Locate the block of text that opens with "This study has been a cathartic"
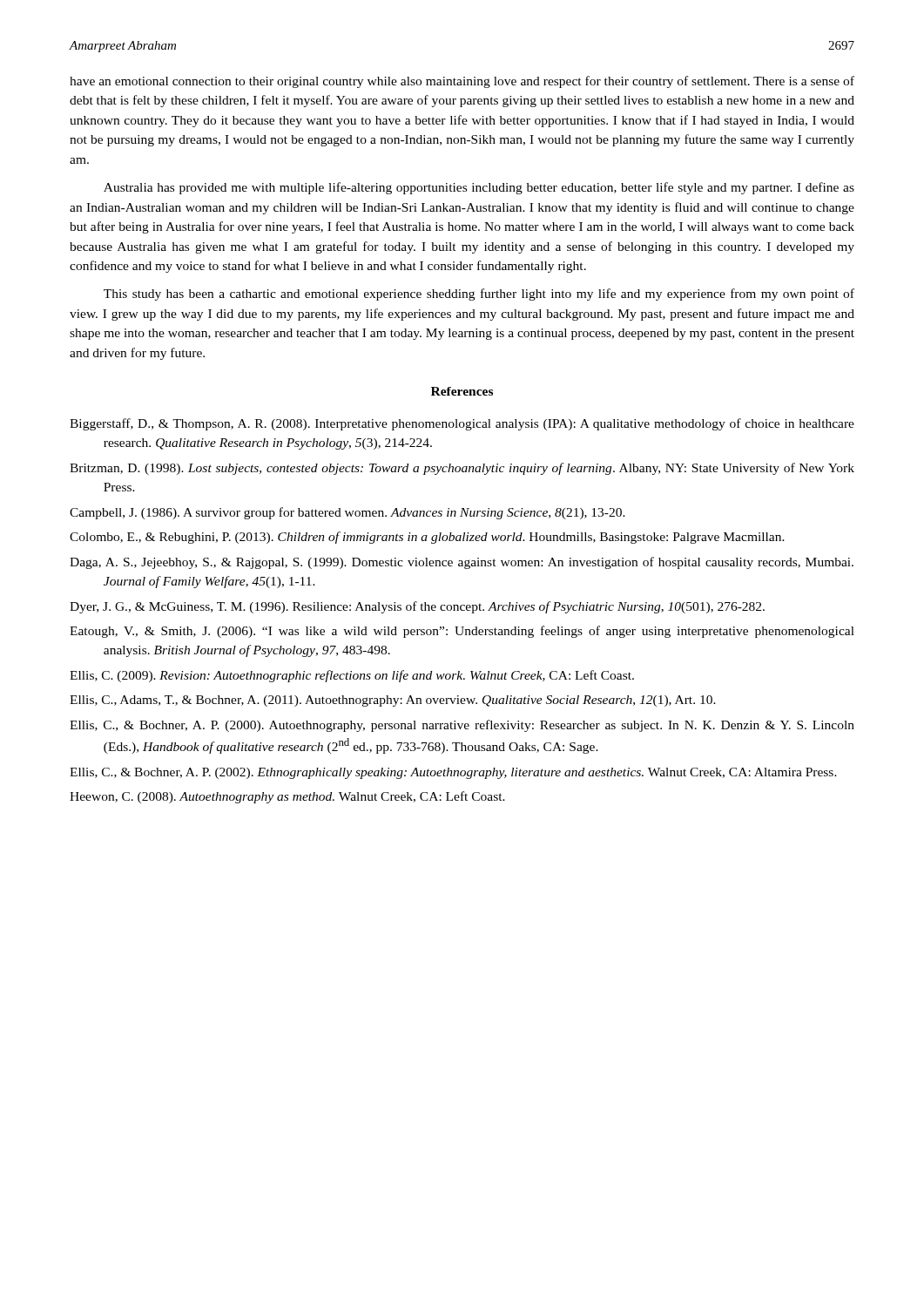Screen dimensions: 1307x924 click(x=462, y=324)
